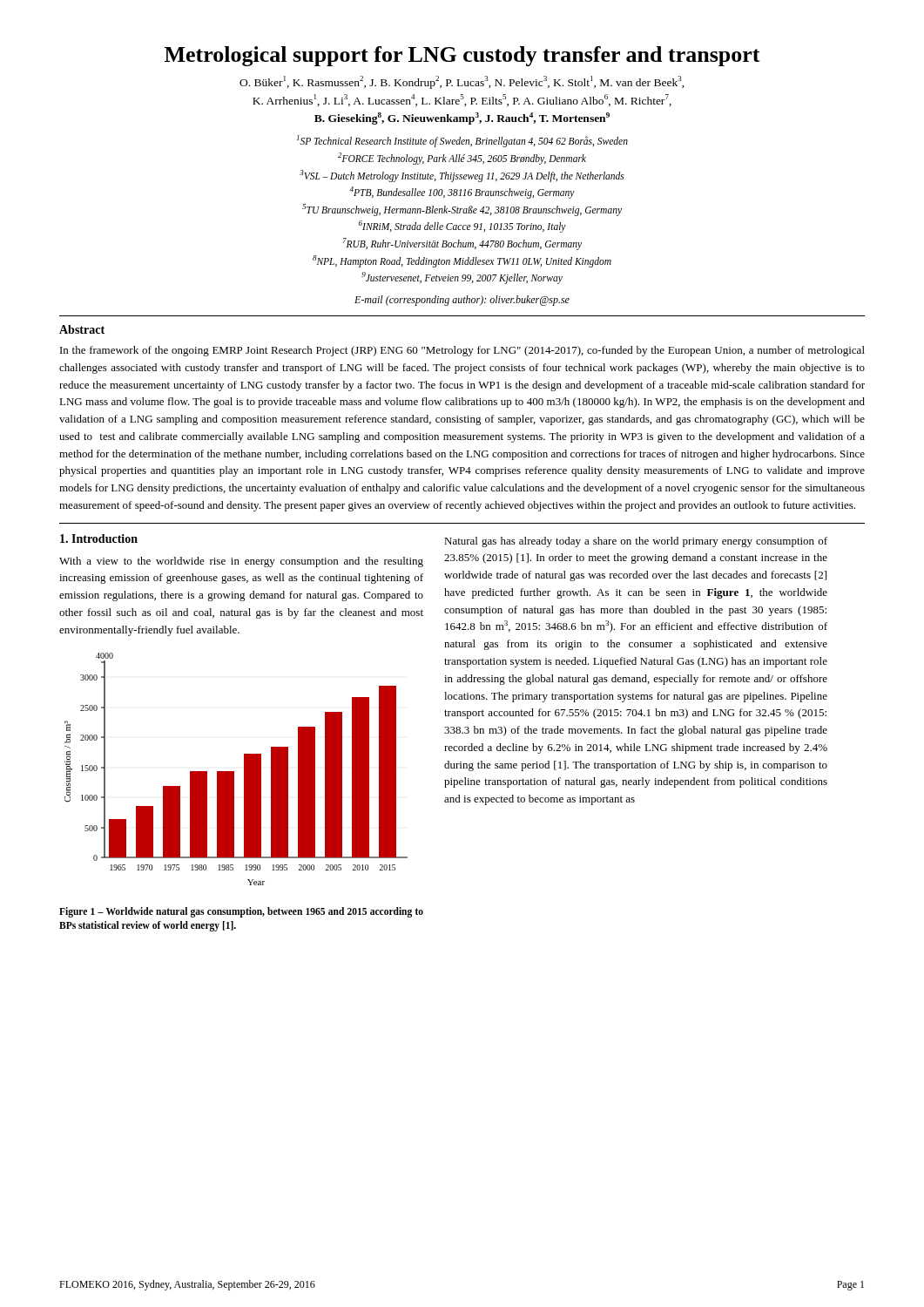Navigate to the element starting "1SP Technical Research Institute of Sweden, Brinellgatan"
The height and width of the screenshot is (1307, 924).
point(462,208)
